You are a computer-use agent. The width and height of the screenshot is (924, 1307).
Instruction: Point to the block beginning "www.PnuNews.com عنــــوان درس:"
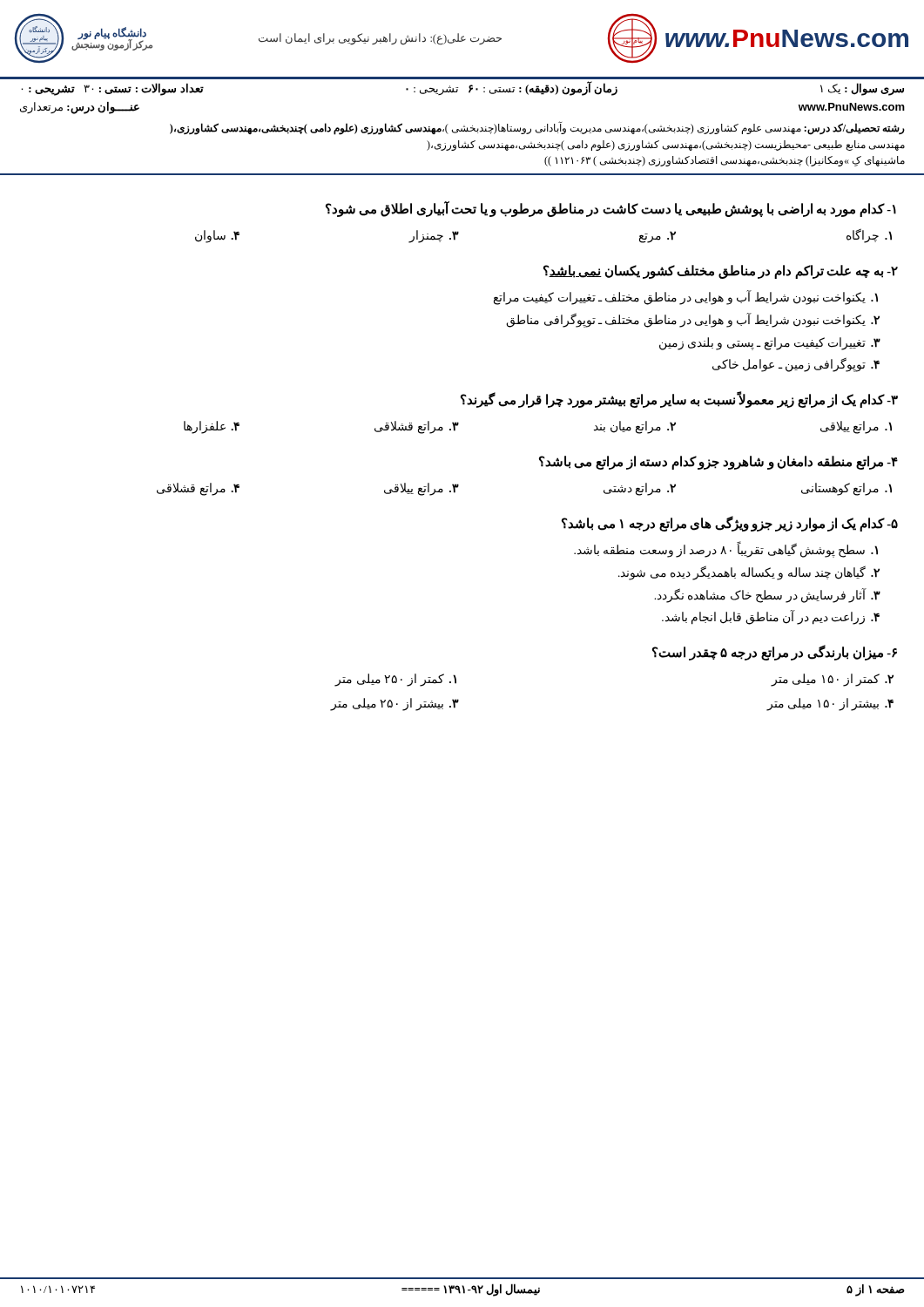[82, 108]
